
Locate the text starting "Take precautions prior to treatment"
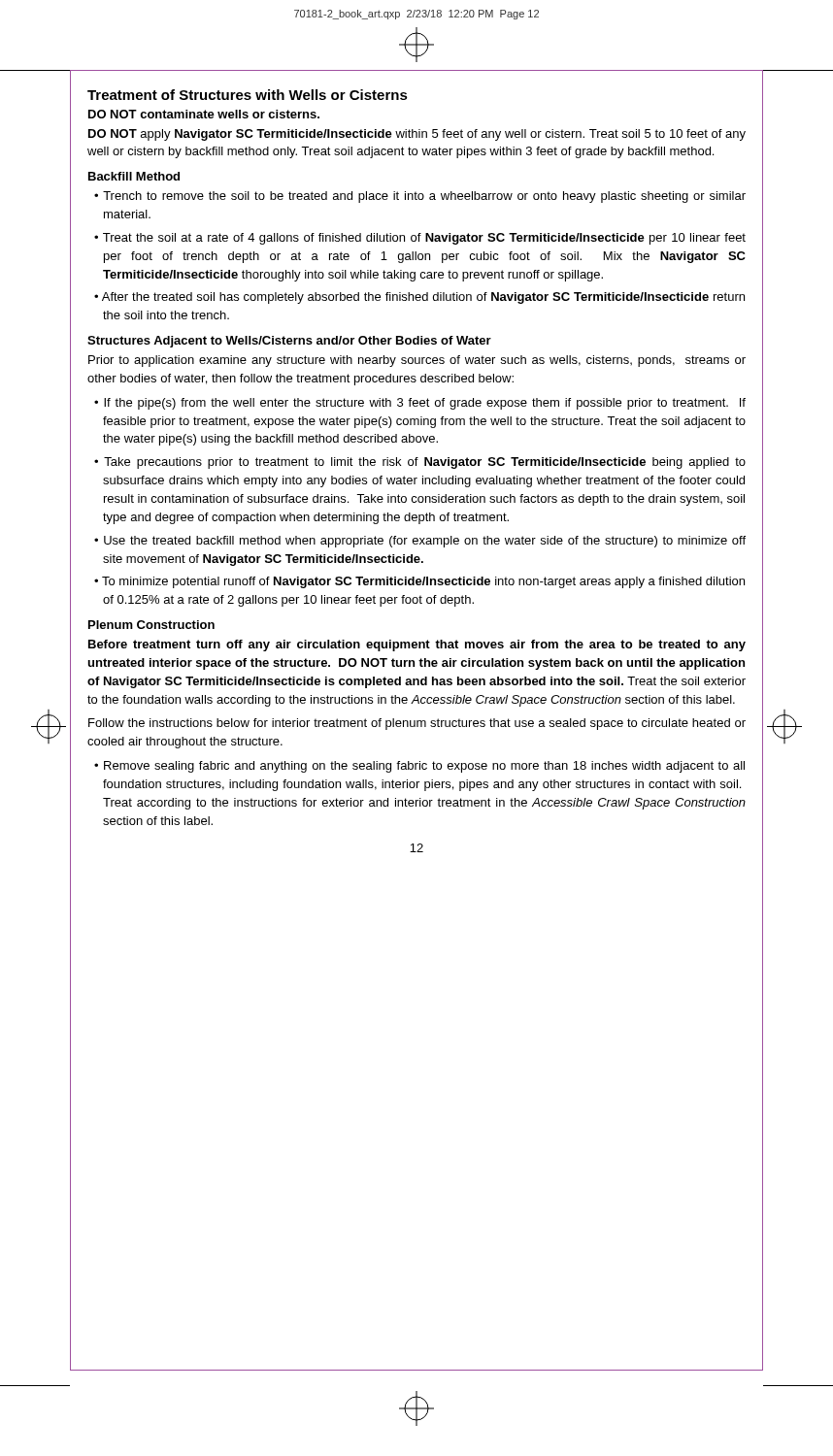tap(424, 489)
